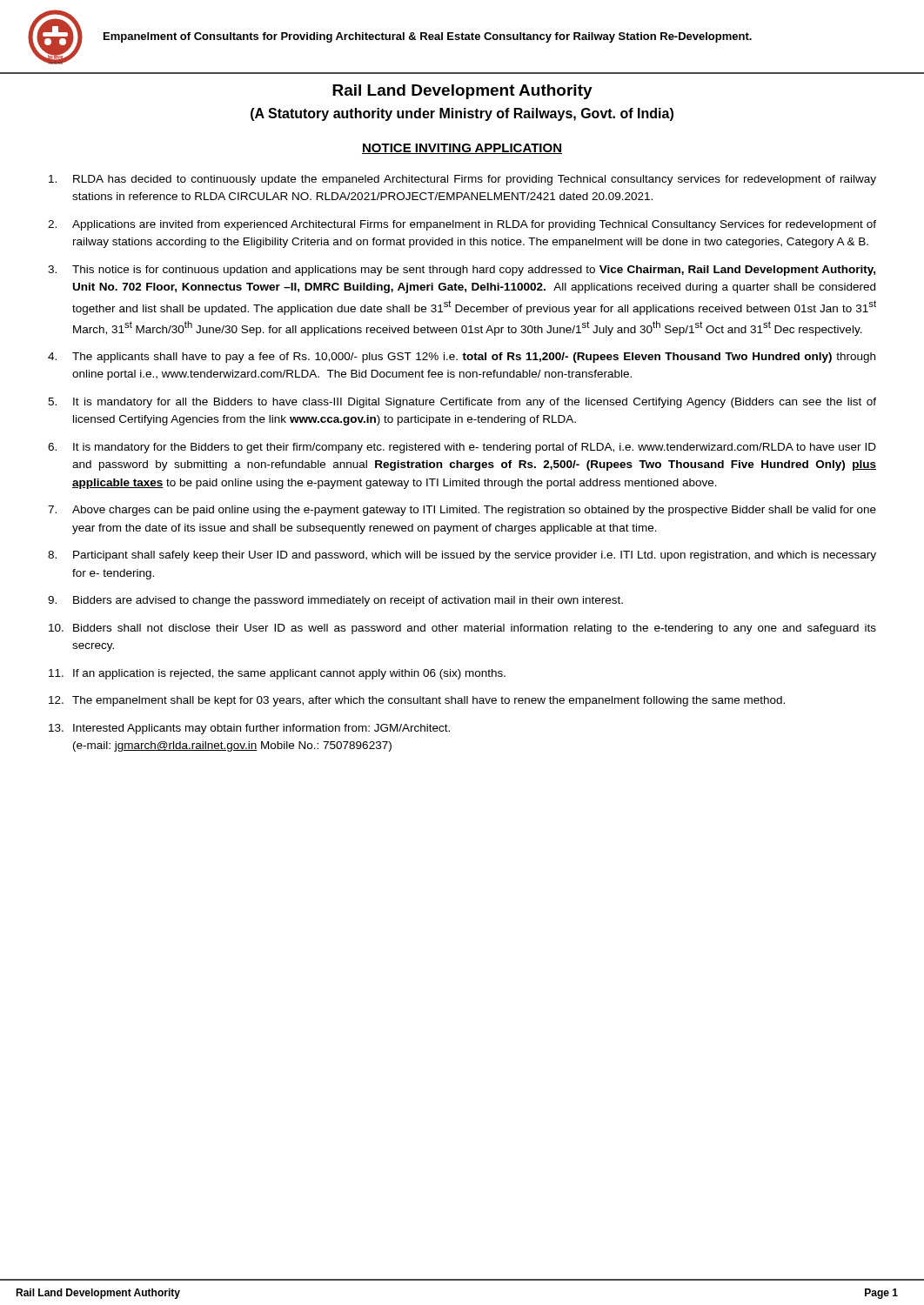Point to the title beginning "Rail Land Development Authority (A Statutory"
Screen dimensions: 1305x924
tap(462, 101)
